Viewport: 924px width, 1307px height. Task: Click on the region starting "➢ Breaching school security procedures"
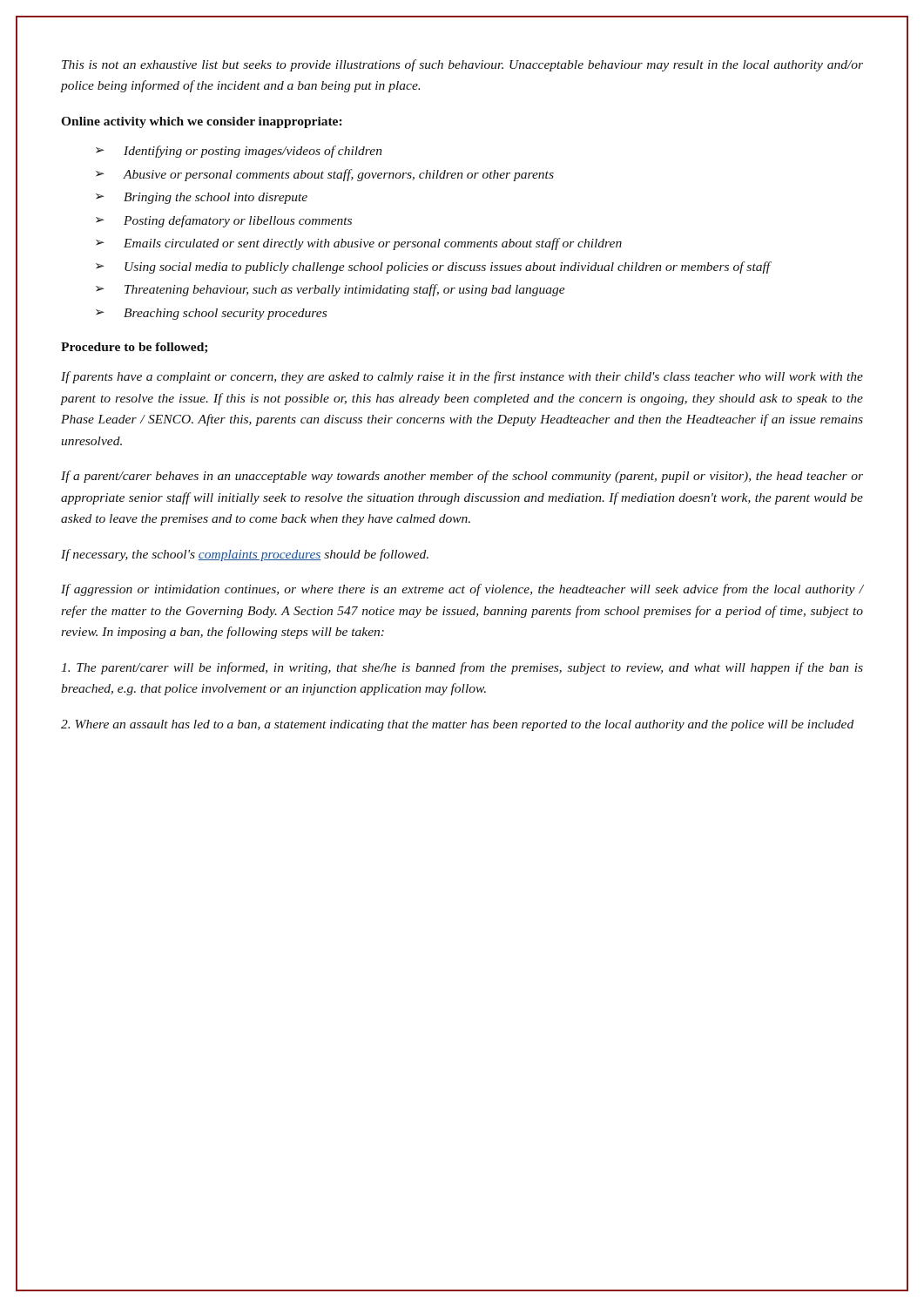211,314
